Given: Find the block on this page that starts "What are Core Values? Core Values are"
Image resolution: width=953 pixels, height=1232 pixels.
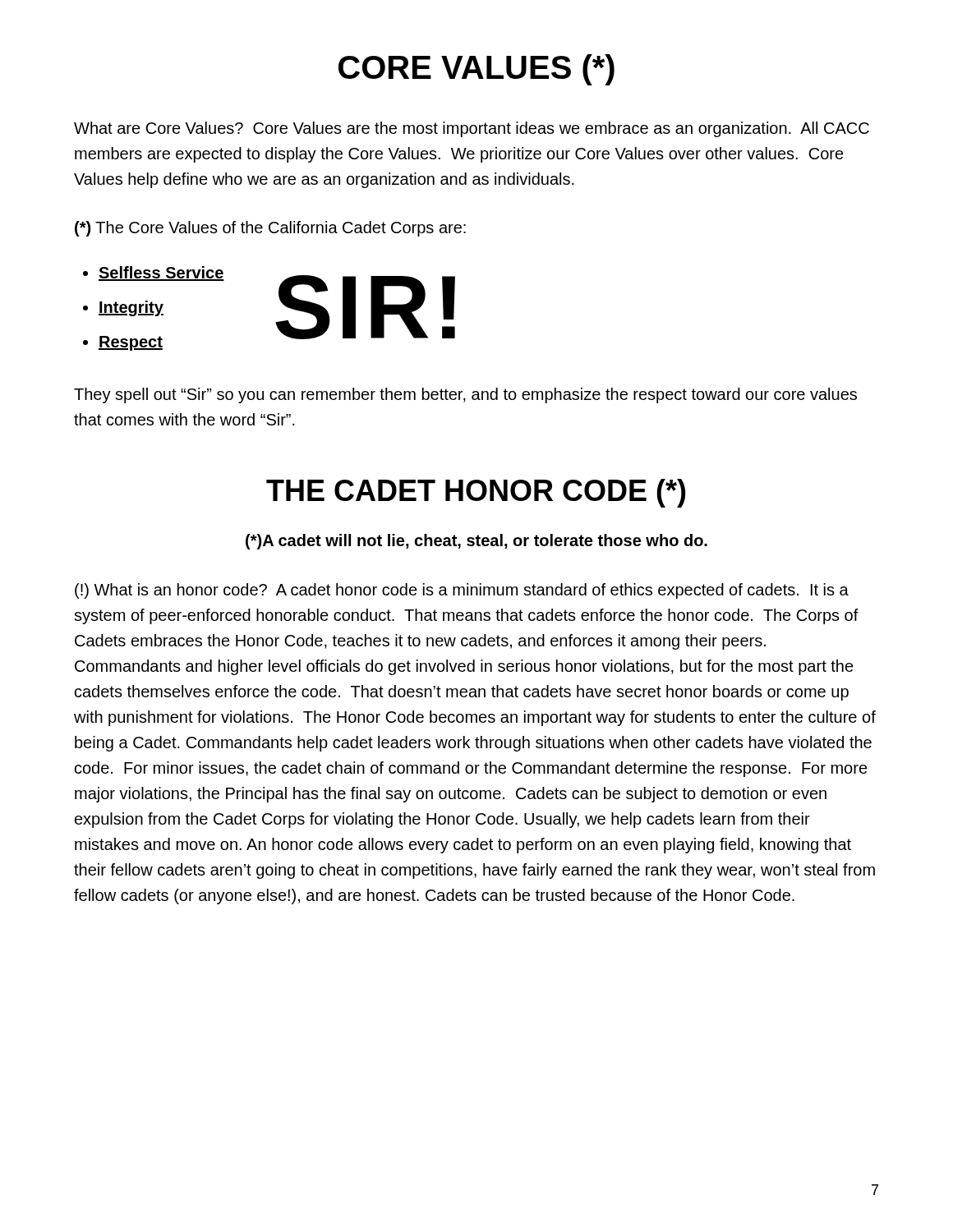Looking at the screenshot, I should pos(472,154).
